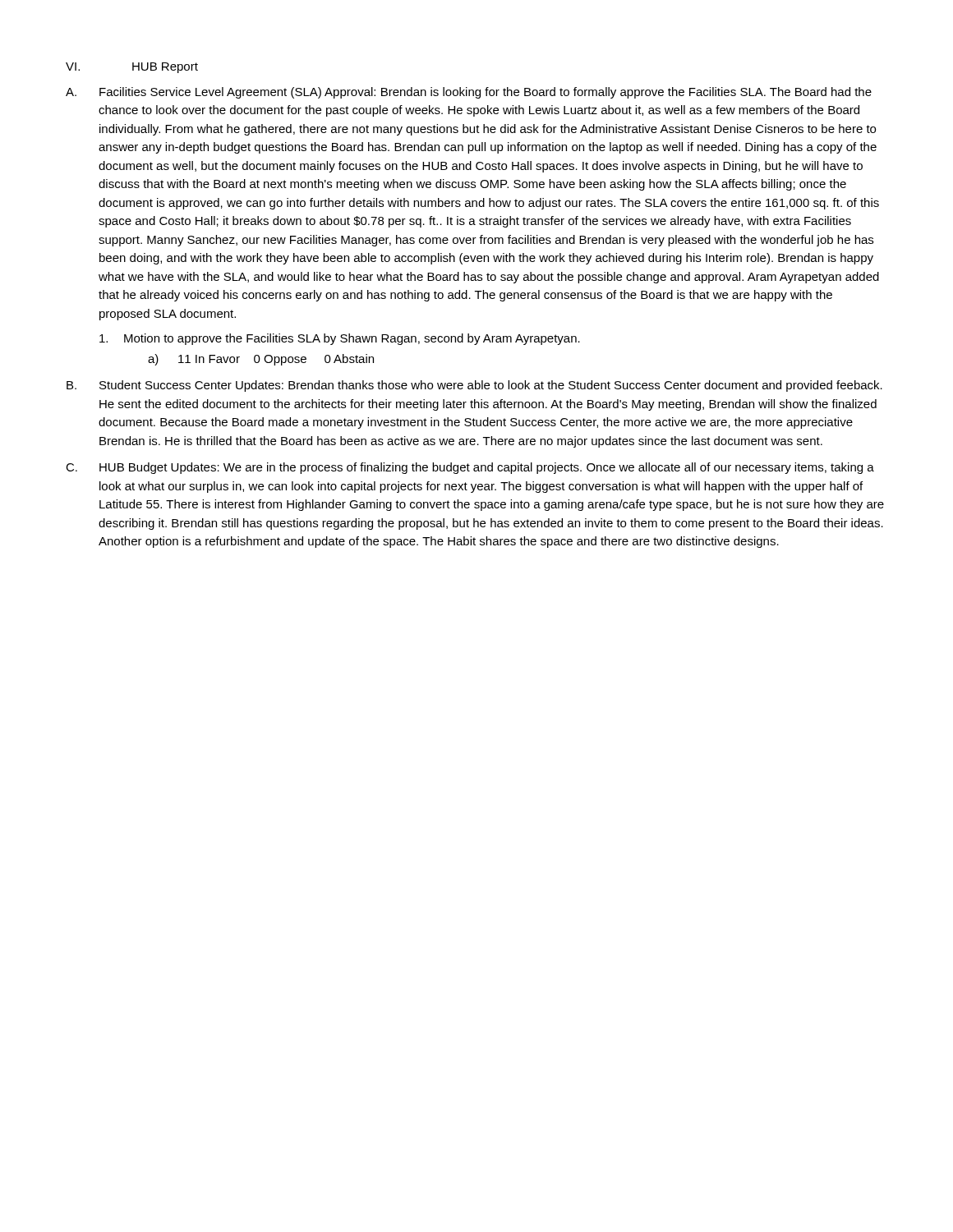This screenshot has height=1232, width=953.
Task: Click the passage that begins "Motion to approve the Facilities"
Action: click(x=493, y=349)
